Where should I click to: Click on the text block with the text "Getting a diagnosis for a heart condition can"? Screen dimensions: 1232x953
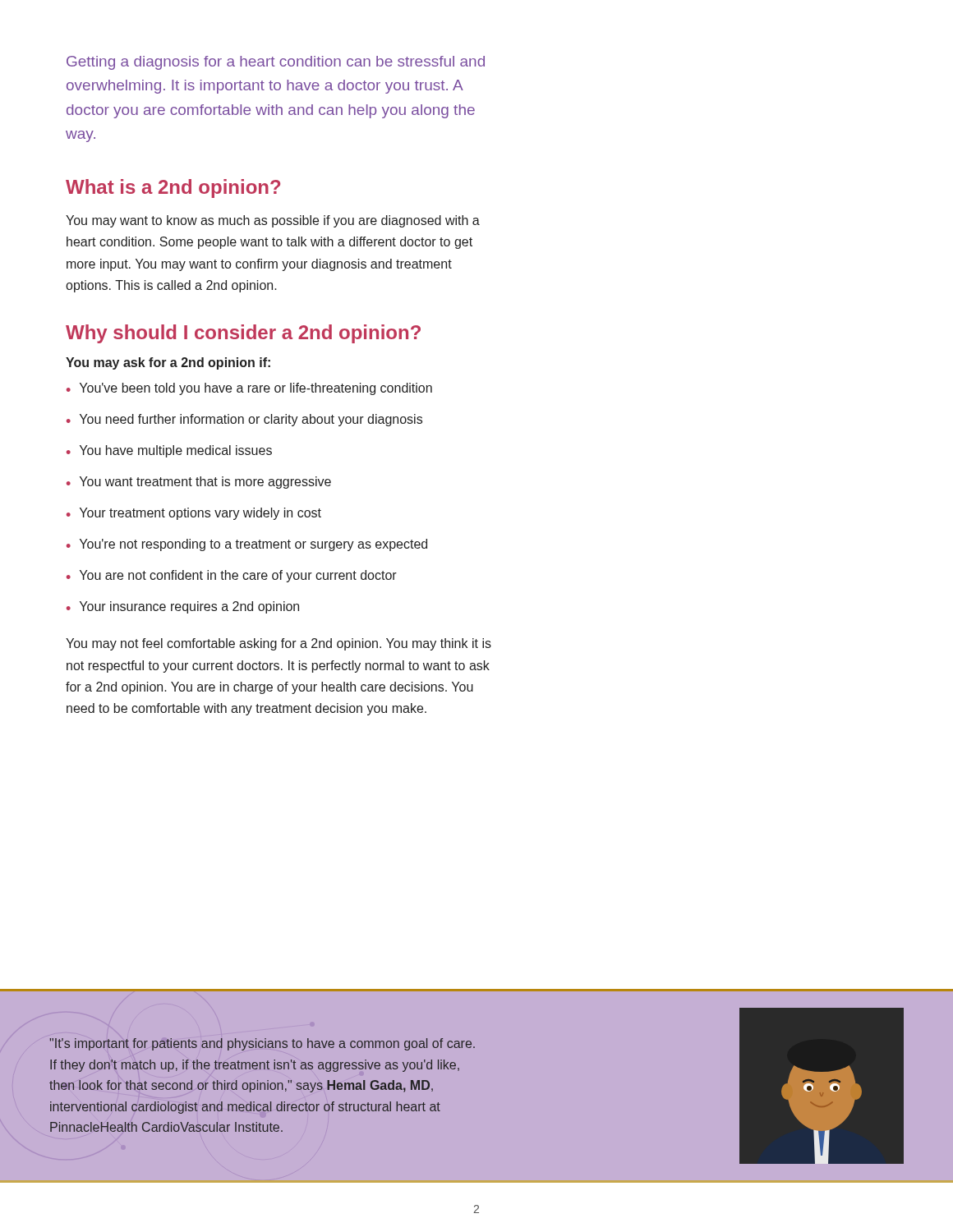(276, 97)
